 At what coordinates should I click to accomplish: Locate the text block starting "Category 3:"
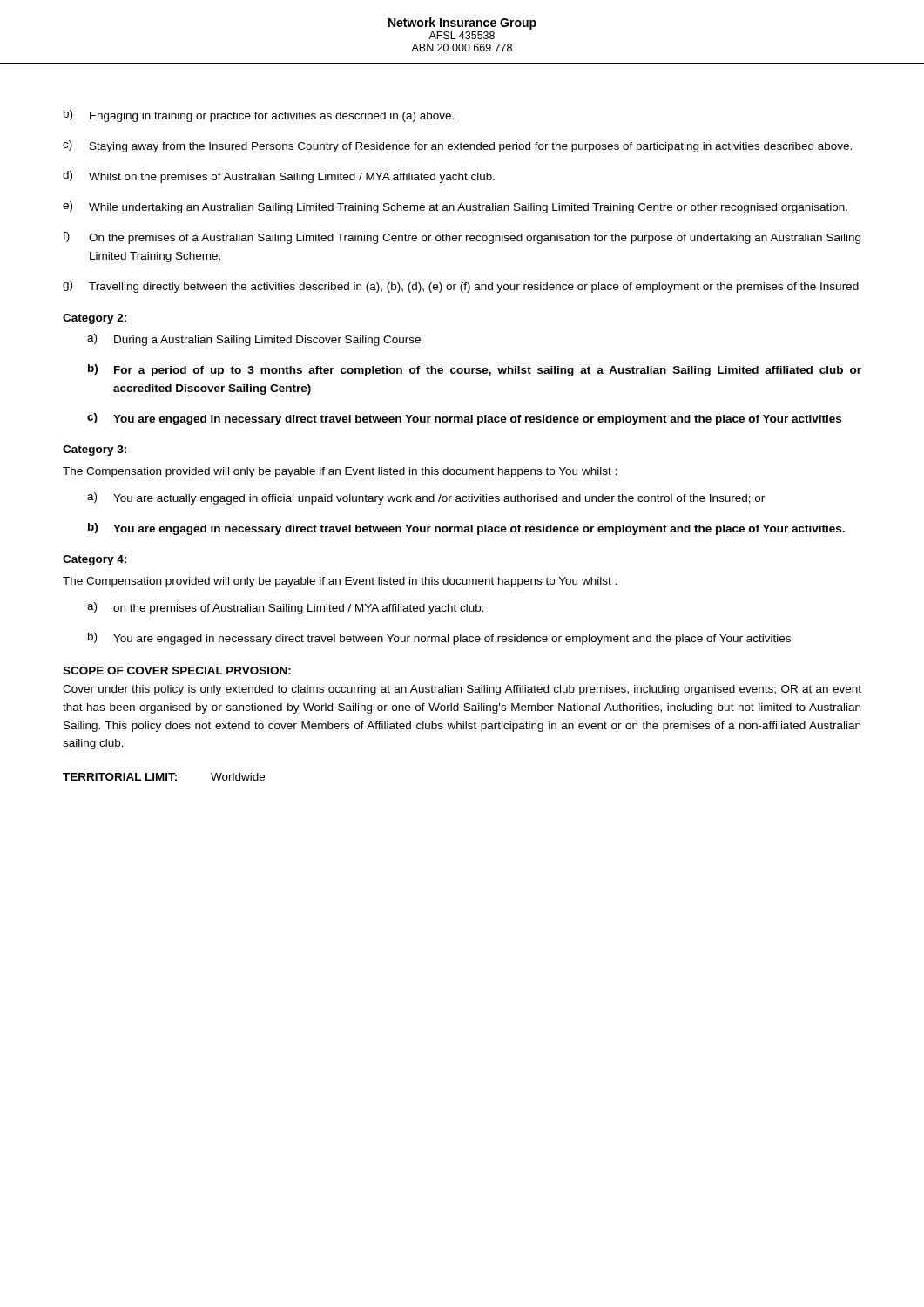95,449
